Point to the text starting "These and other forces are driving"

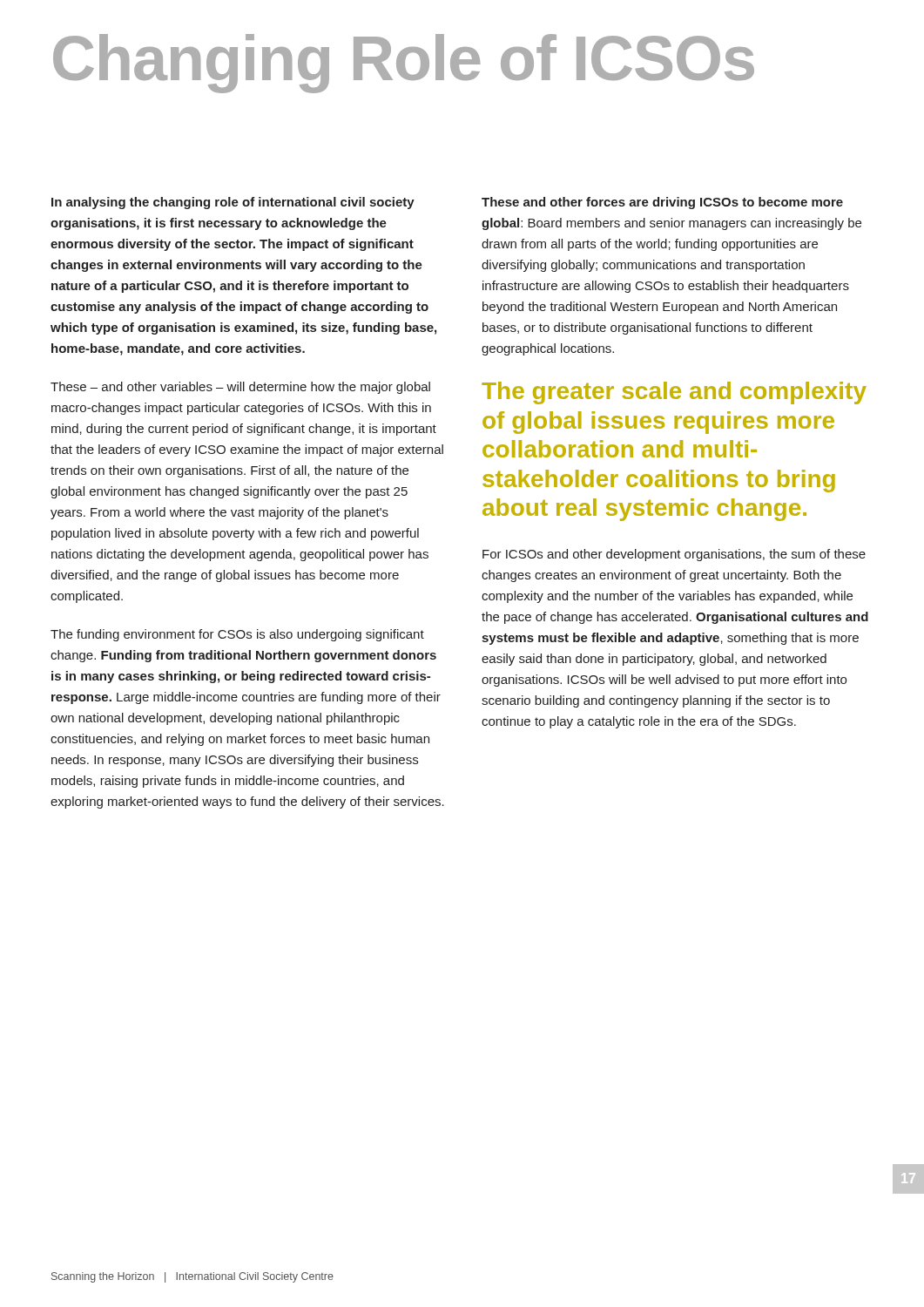(x=678, y=275)
